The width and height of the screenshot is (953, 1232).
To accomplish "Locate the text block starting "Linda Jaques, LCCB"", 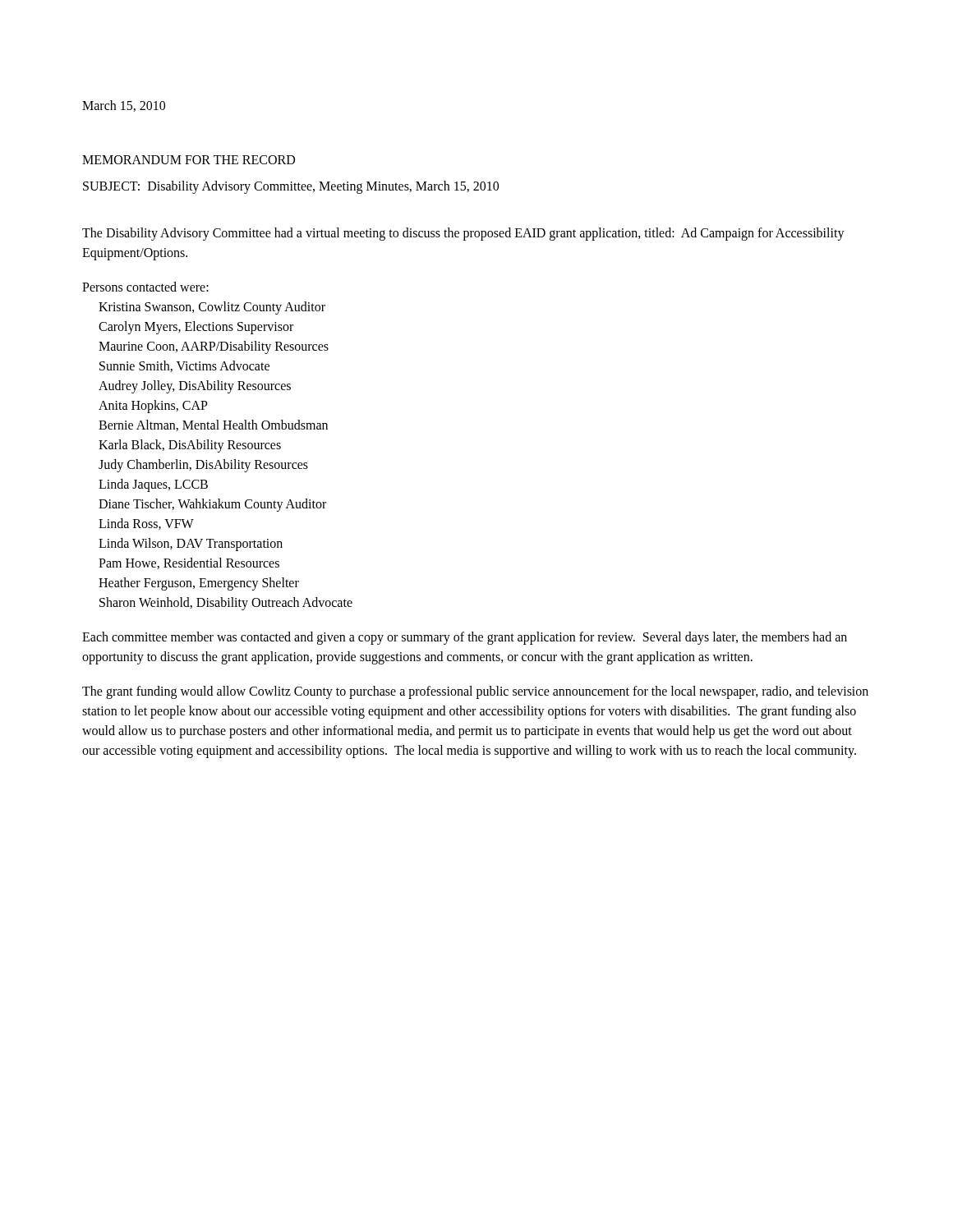I will pos(154,484).
